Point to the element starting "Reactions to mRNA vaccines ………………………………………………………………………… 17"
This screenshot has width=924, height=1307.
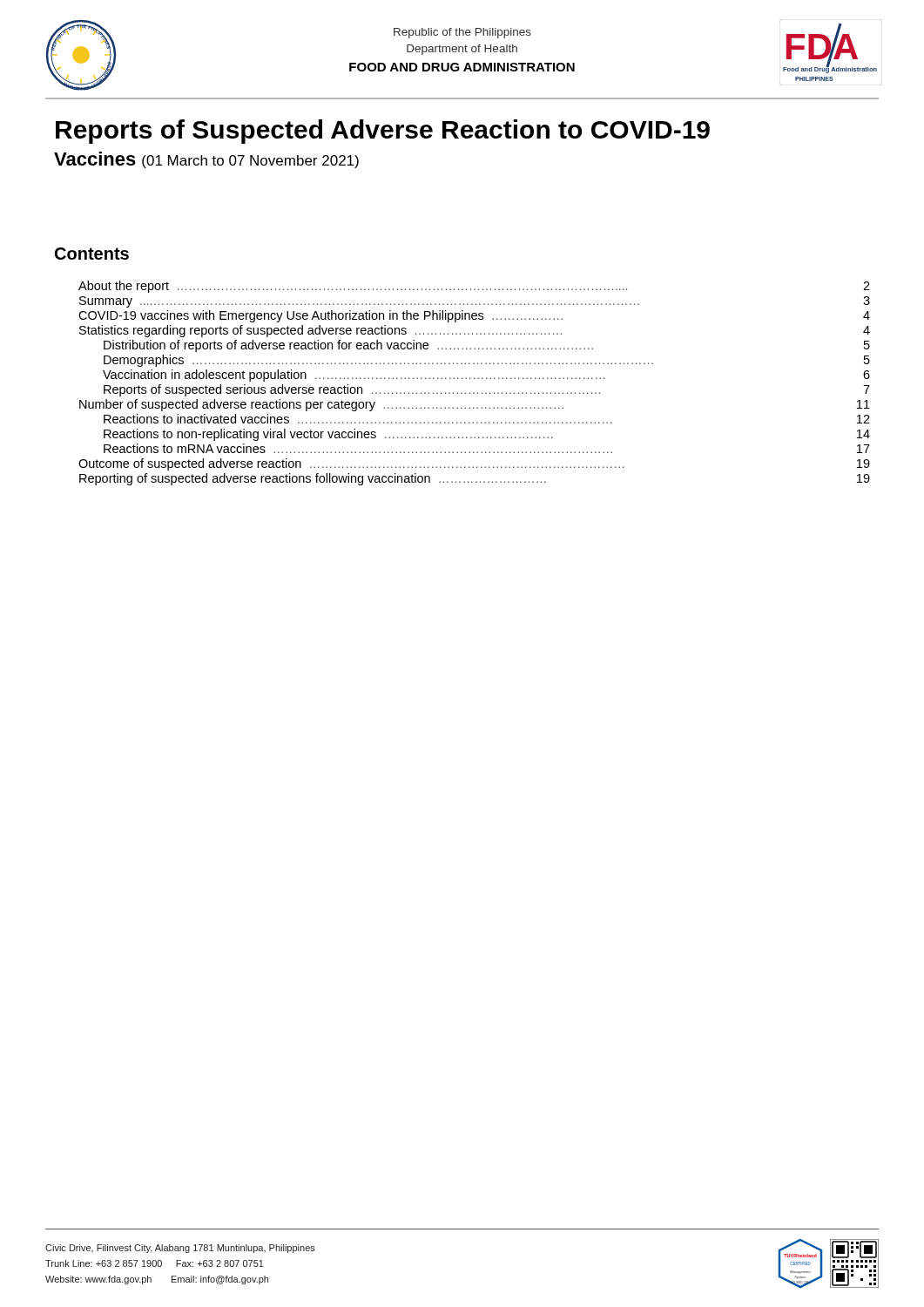(462, 449)
